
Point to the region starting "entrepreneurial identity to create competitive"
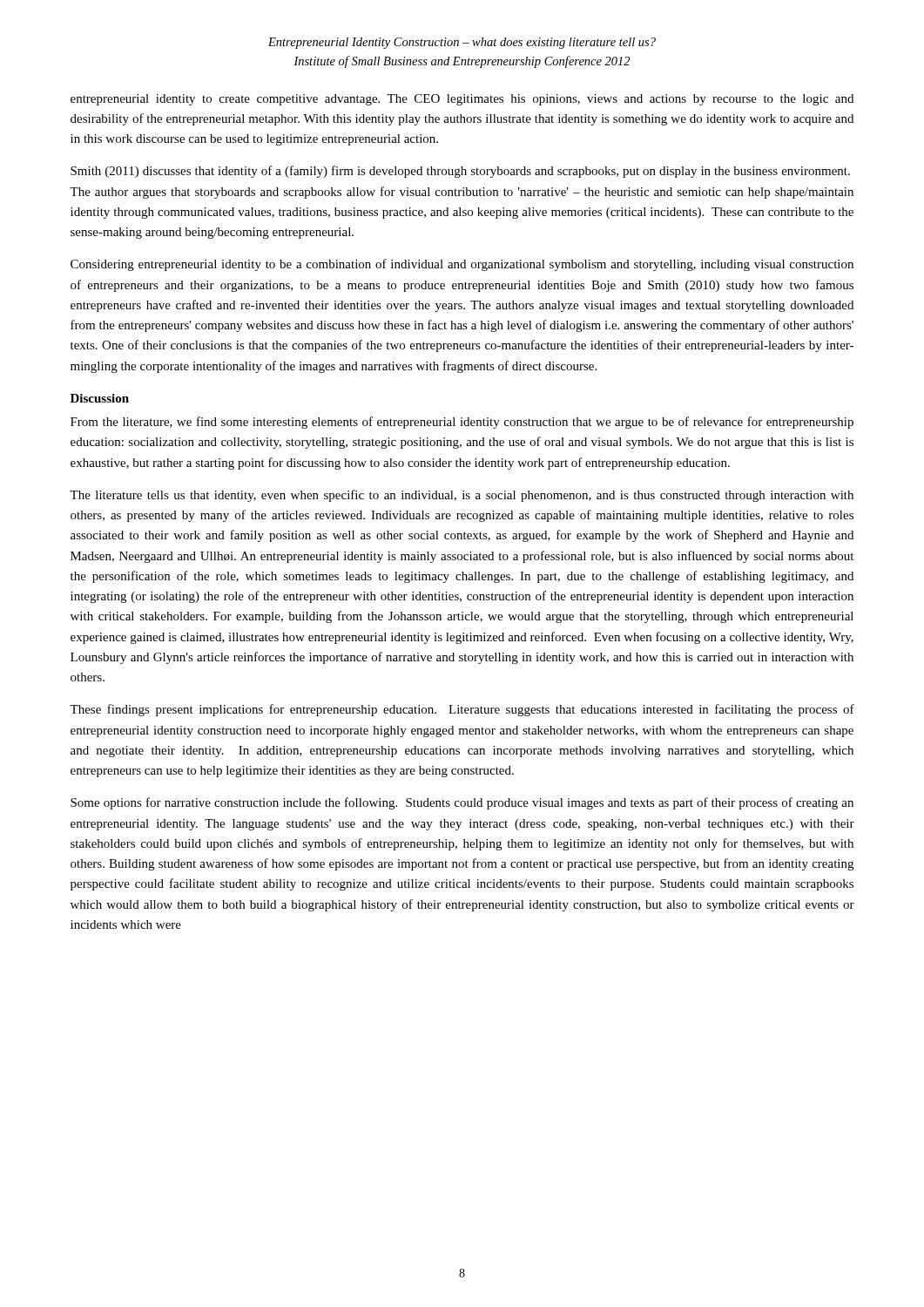[462, 119]
